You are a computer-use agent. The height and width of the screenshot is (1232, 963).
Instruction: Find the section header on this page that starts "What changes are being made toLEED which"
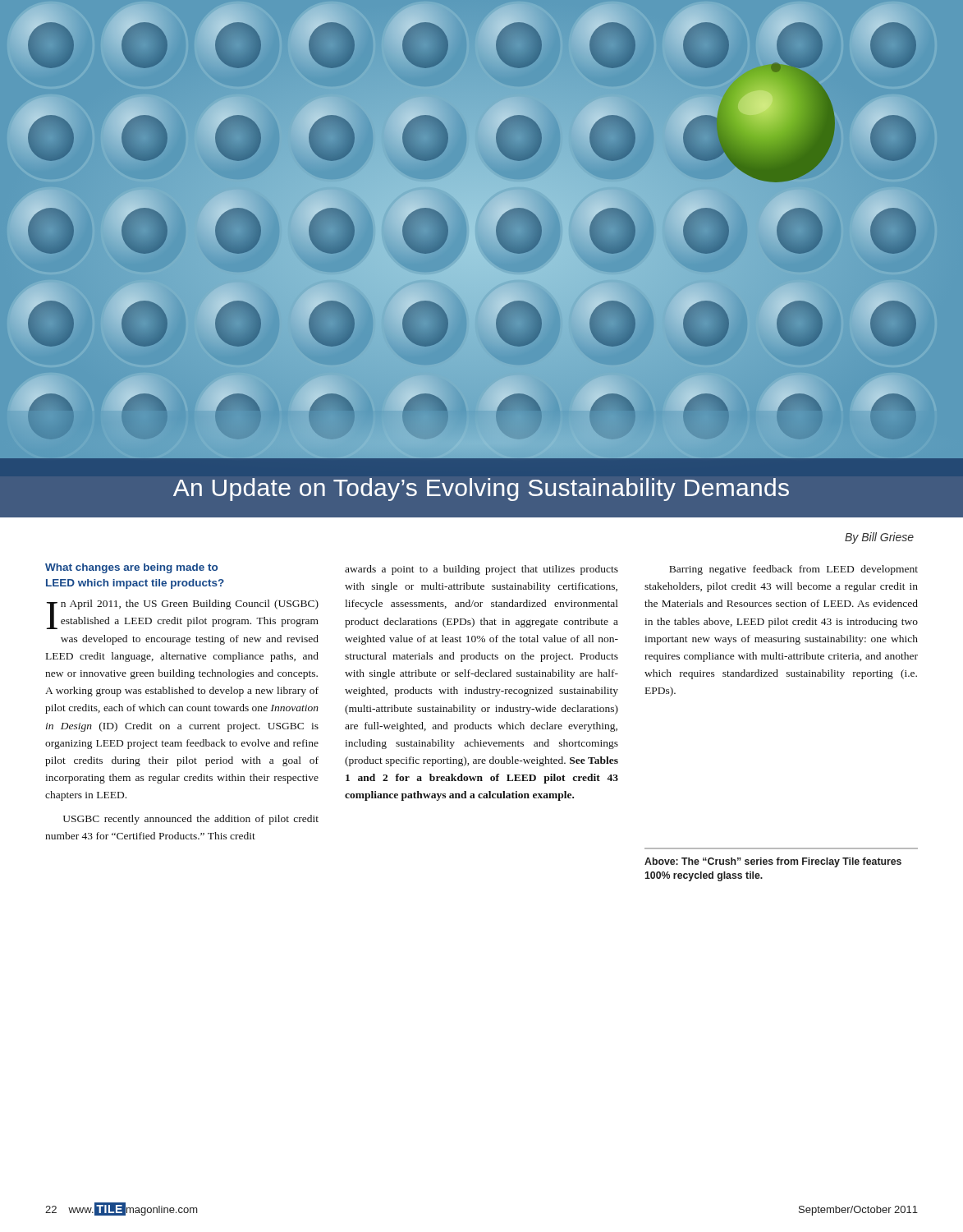pyautogui.click(x=135, y=575)
